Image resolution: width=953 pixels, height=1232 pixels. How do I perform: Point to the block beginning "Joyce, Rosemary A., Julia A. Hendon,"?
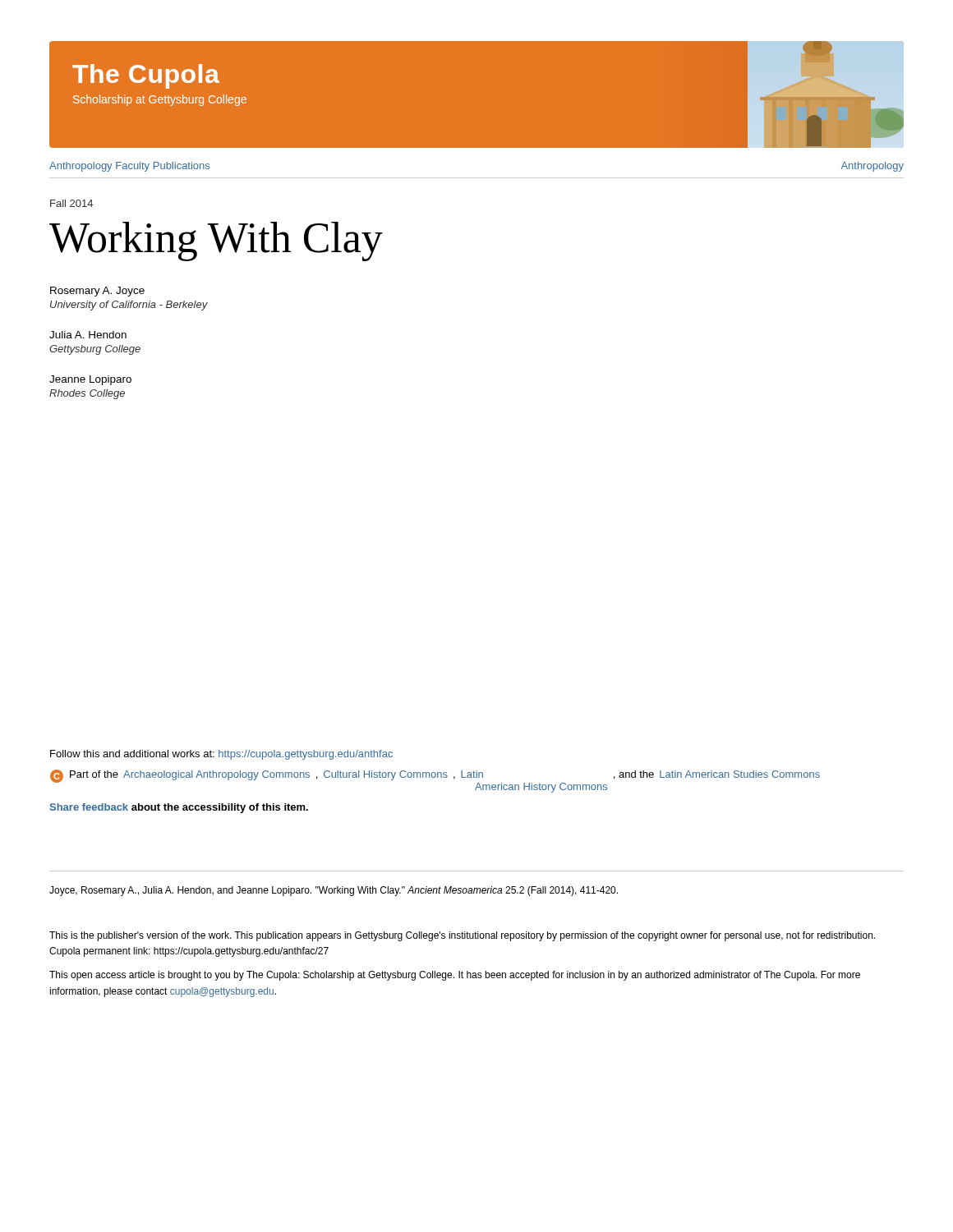point(476,890)
